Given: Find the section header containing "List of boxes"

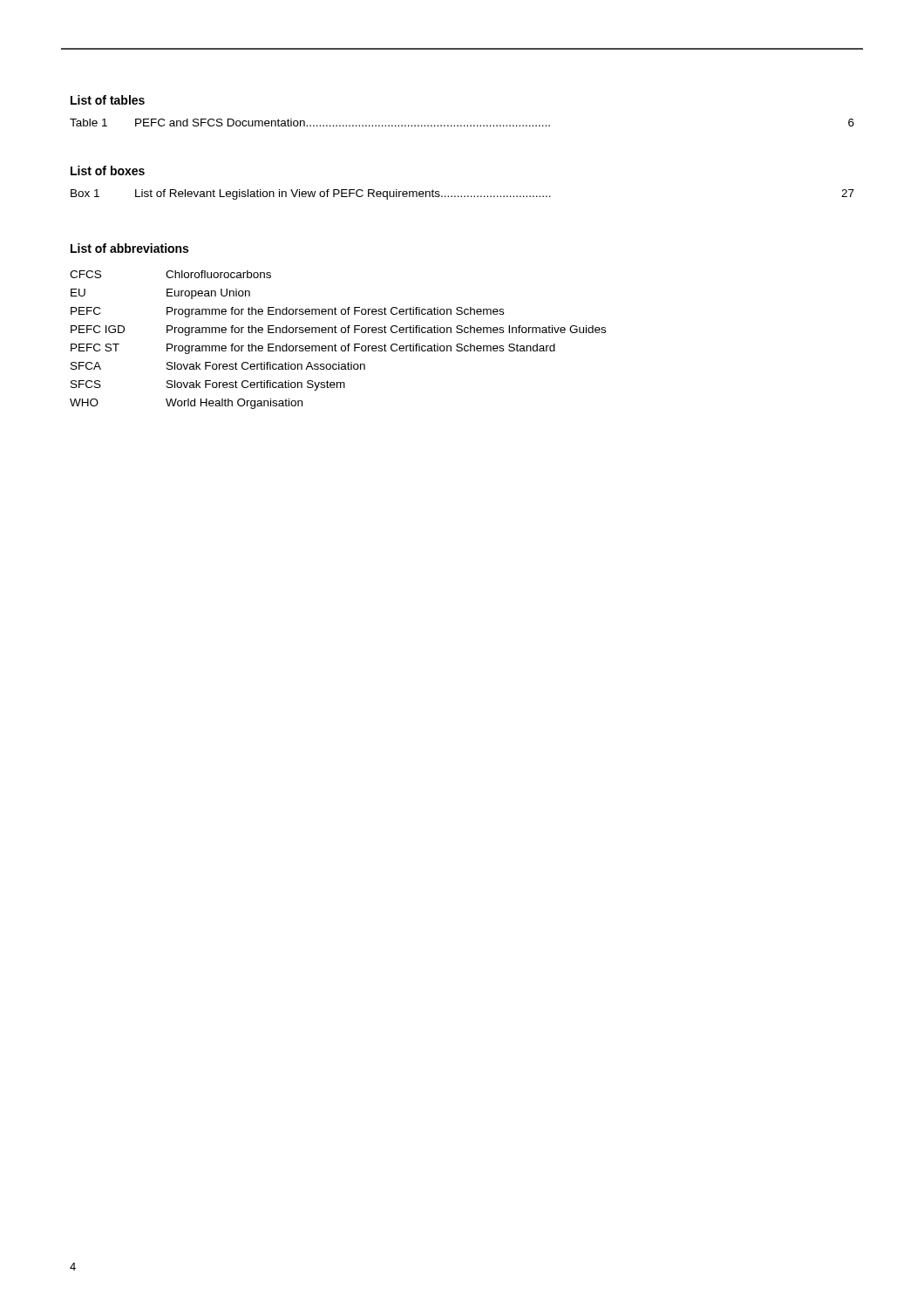Looking at the screenshot, I should (107, 171).
